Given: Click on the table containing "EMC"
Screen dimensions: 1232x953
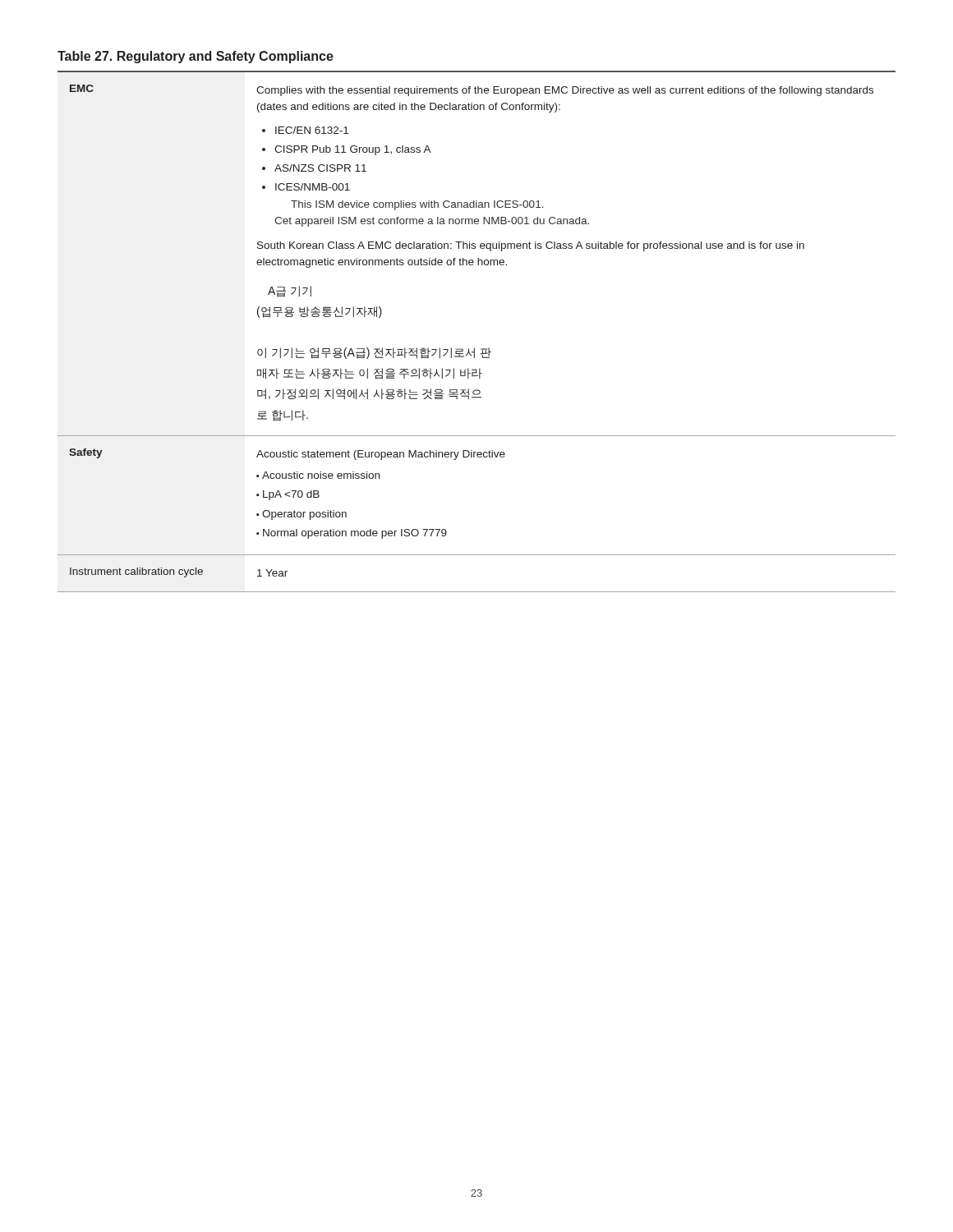Looking at the screenshot, I should (476, 332).
